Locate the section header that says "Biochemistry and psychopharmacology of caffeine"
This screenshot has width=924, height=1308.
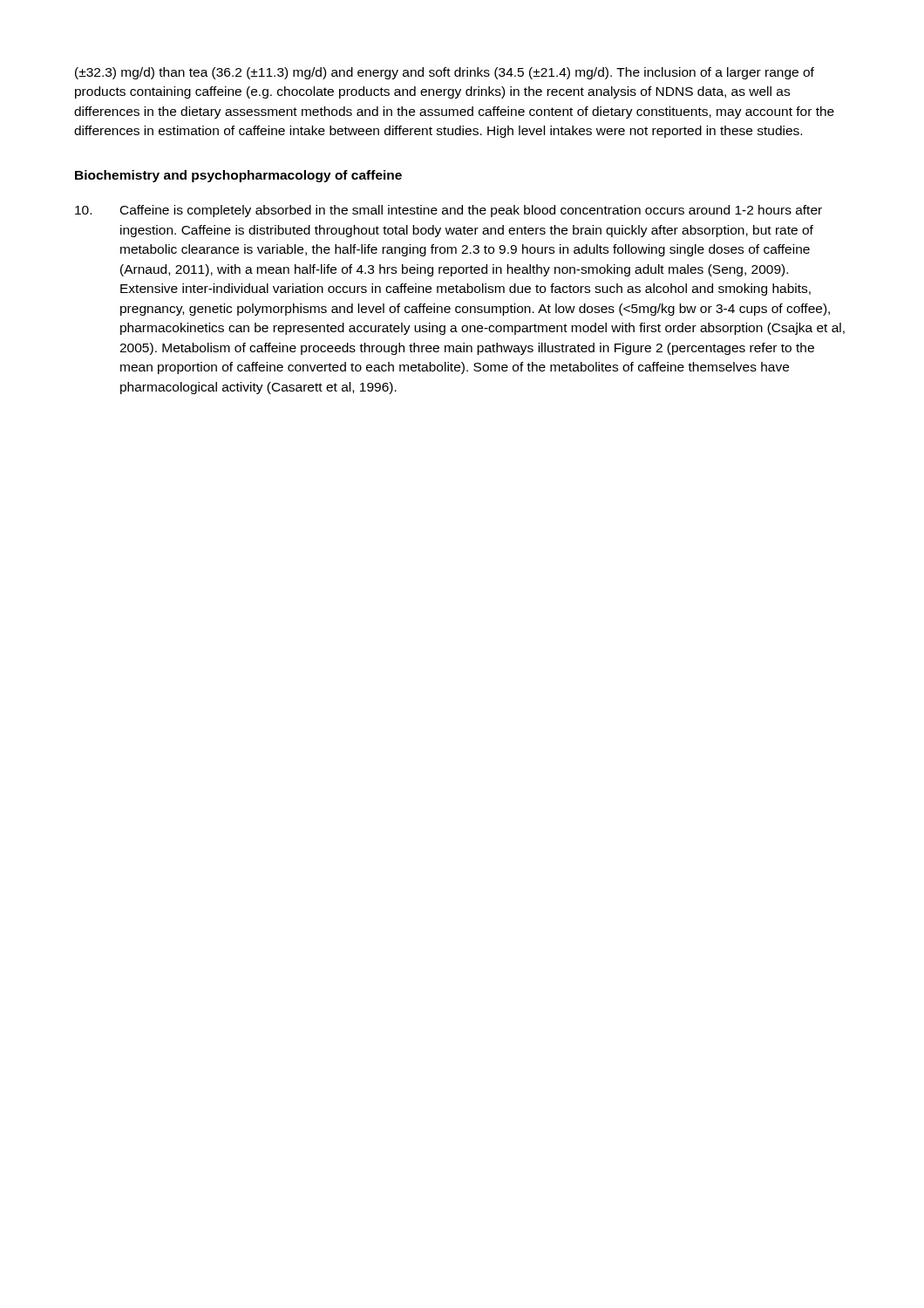coord(238,175)
